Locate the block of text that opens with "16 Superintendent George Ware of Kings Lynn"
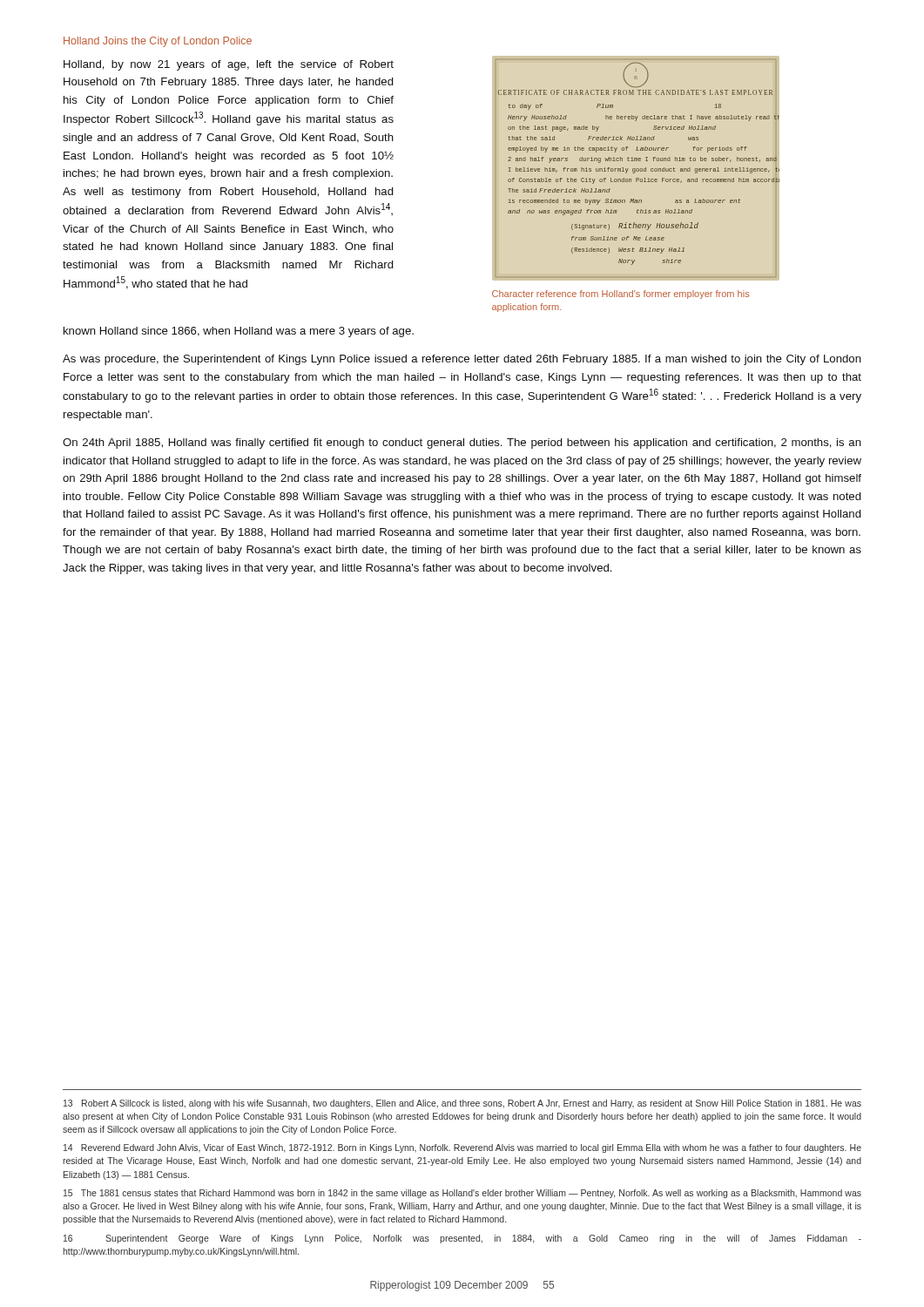This screenshot has width=924, height=1307. 462,1244
